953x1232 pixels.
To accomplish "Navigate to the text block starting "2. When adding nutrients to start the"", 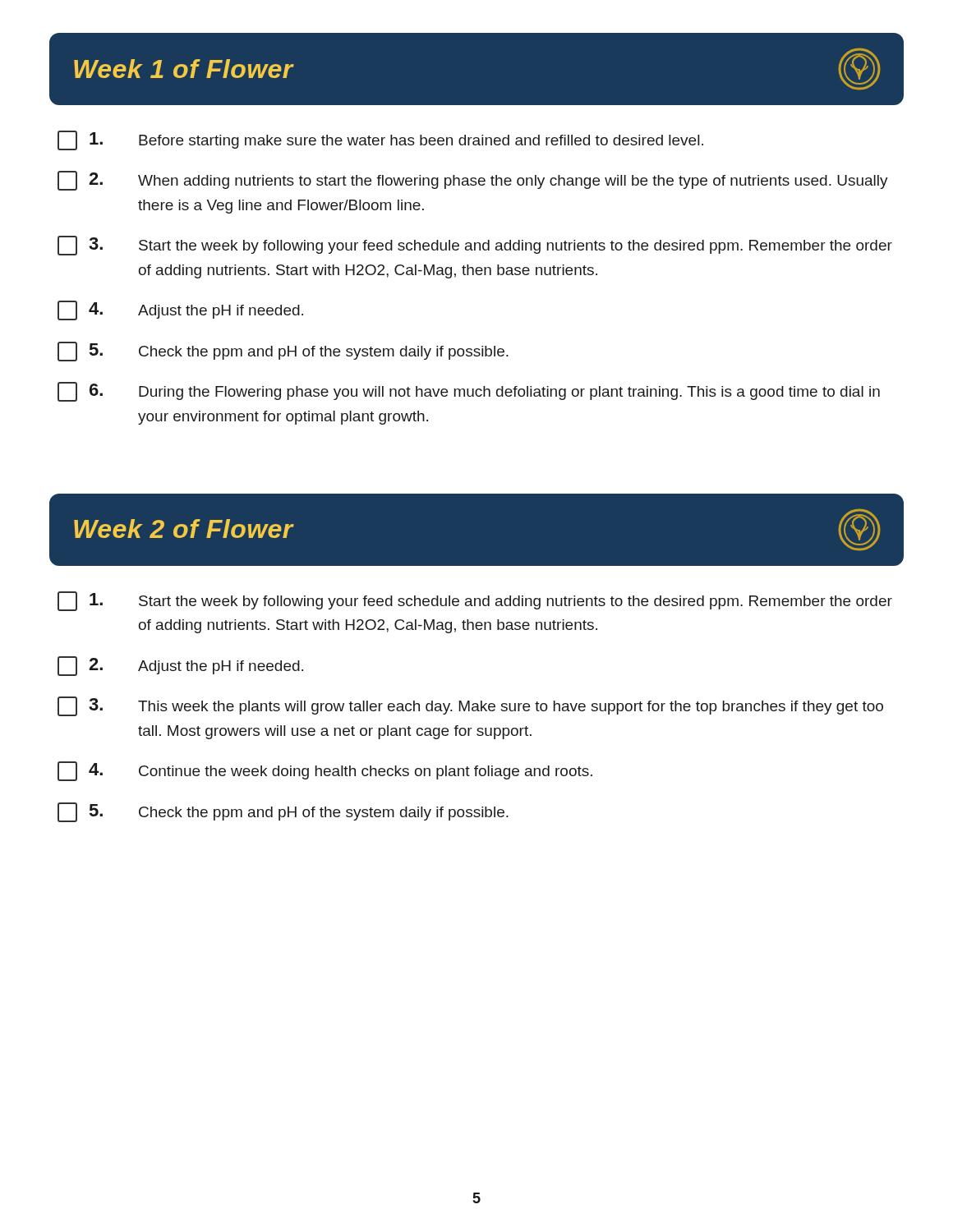I will coord(481,193).
